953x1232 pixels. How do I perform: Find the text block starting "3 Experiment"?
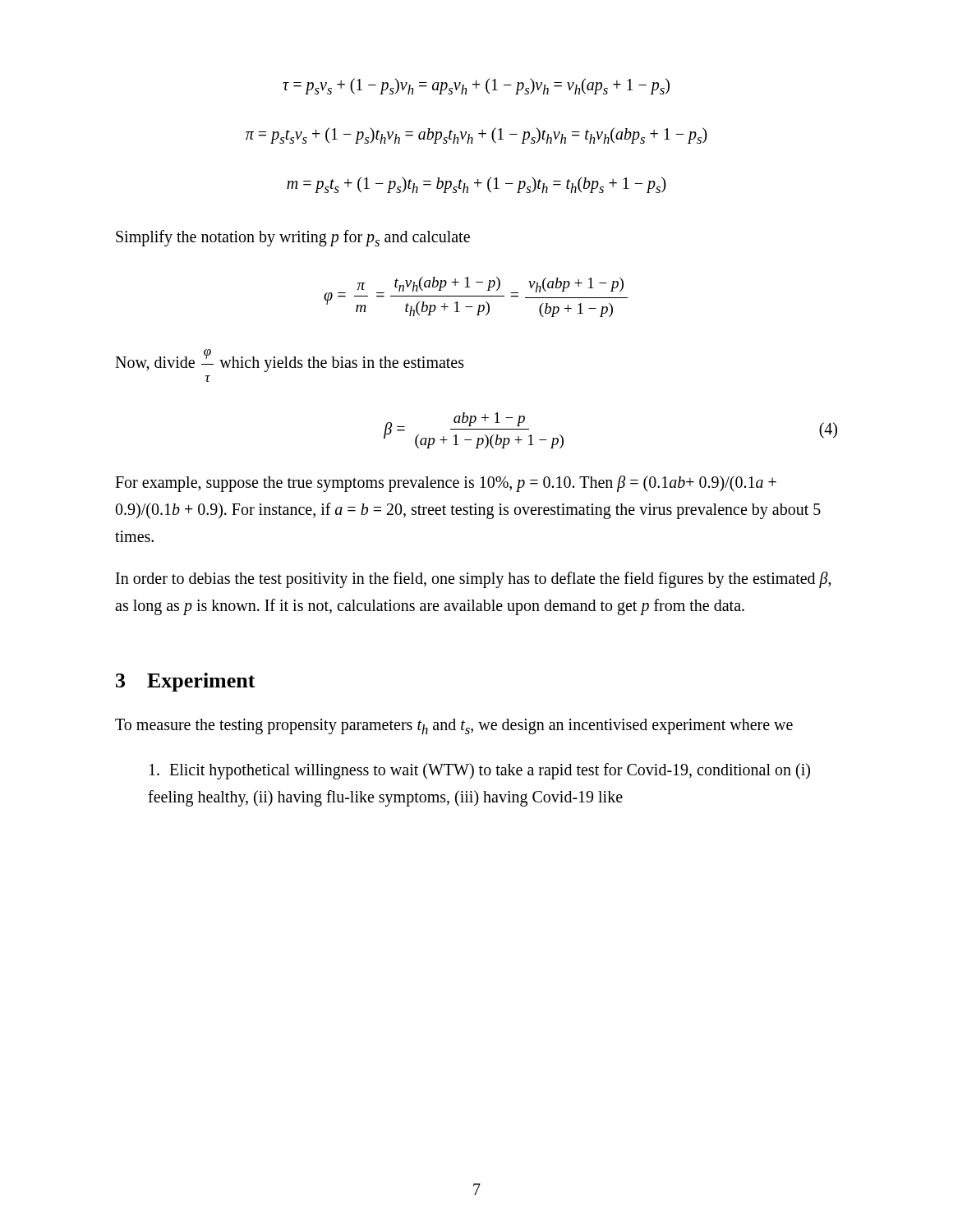tap(185, 681)
